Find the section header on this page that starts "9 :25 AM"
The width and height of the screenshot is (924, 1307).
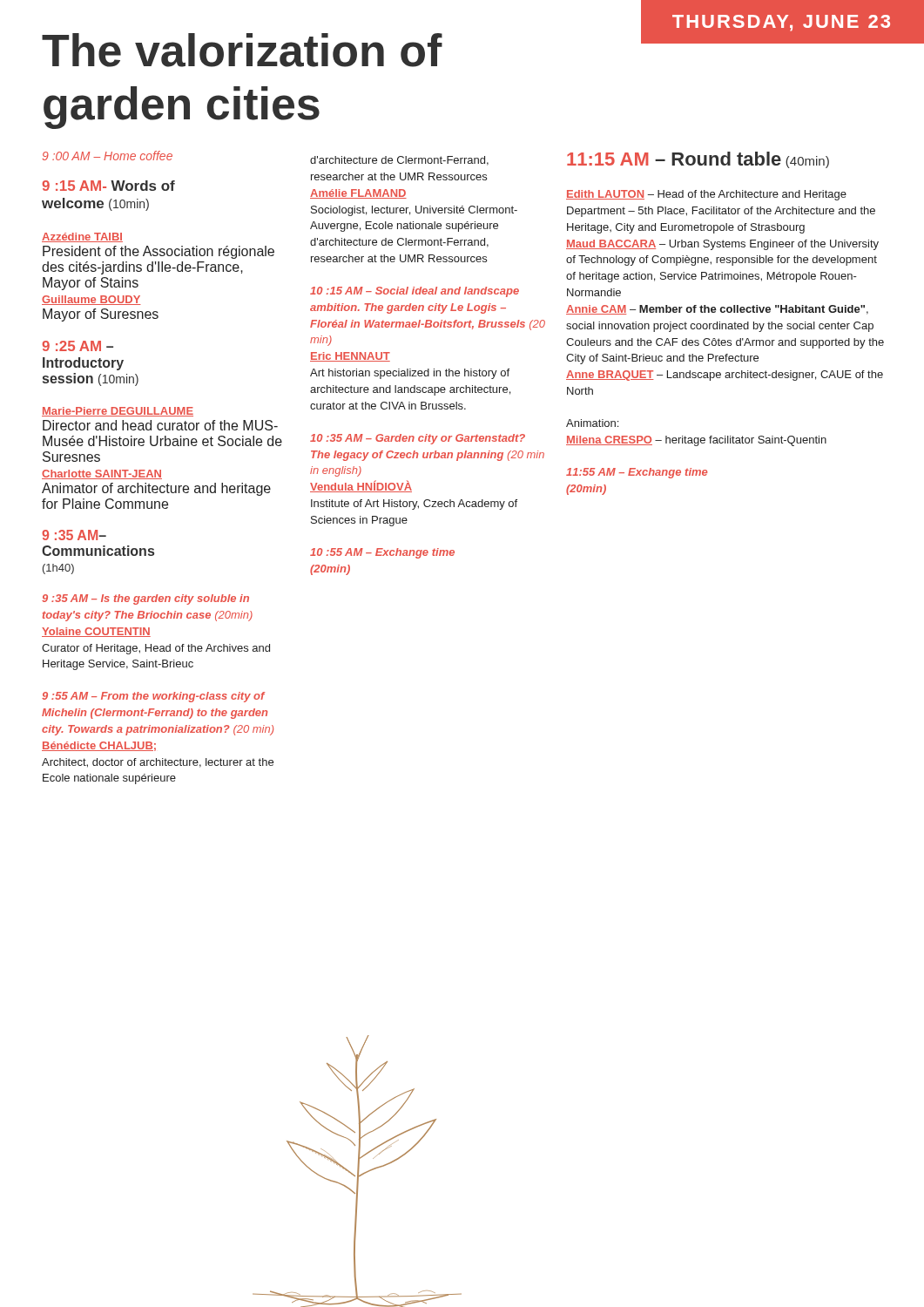[90, 362]
